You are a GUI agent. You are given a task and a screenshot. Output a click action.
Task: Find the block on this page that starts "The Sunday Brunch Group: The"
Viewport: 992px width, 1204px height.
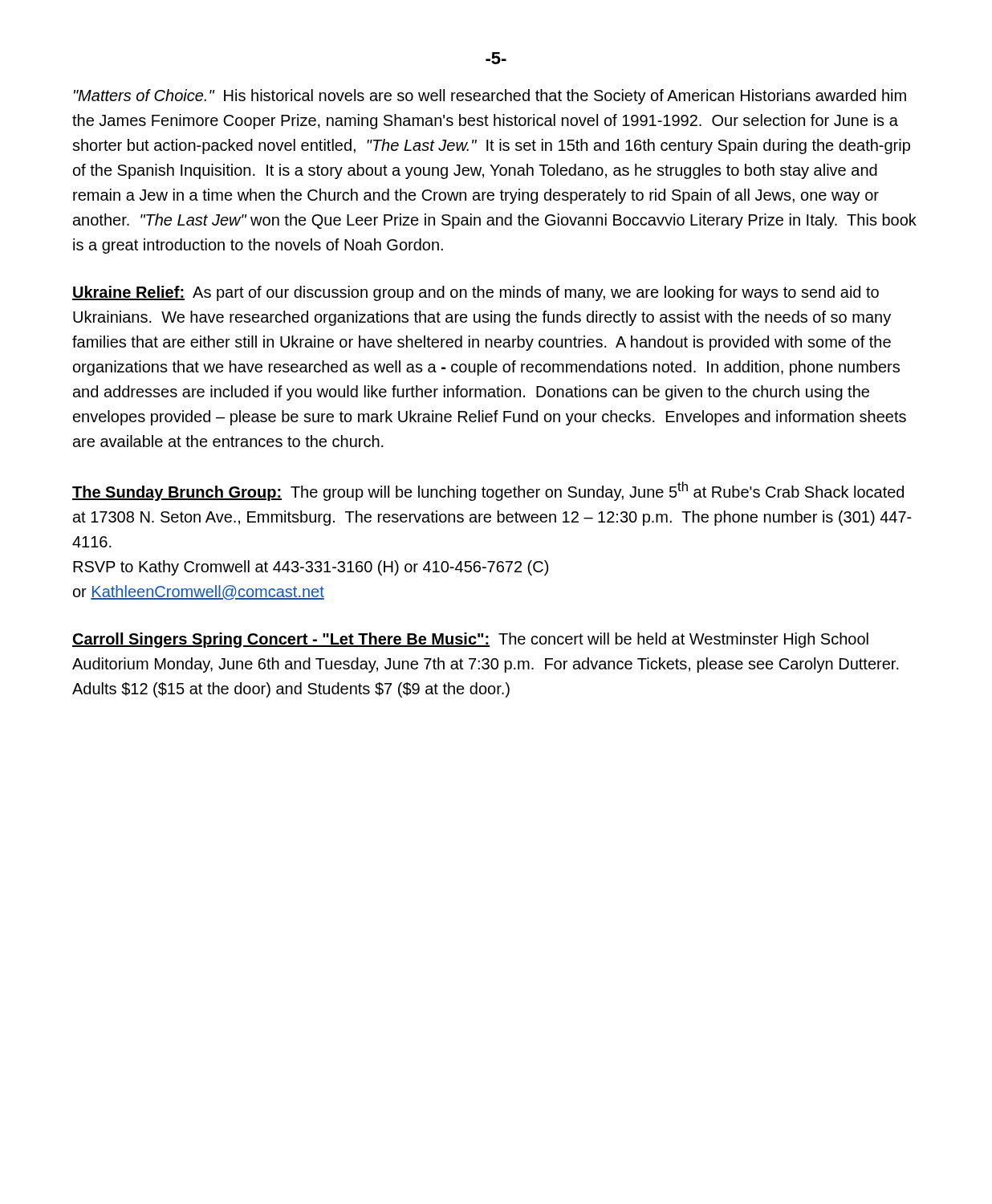point(488,491)
